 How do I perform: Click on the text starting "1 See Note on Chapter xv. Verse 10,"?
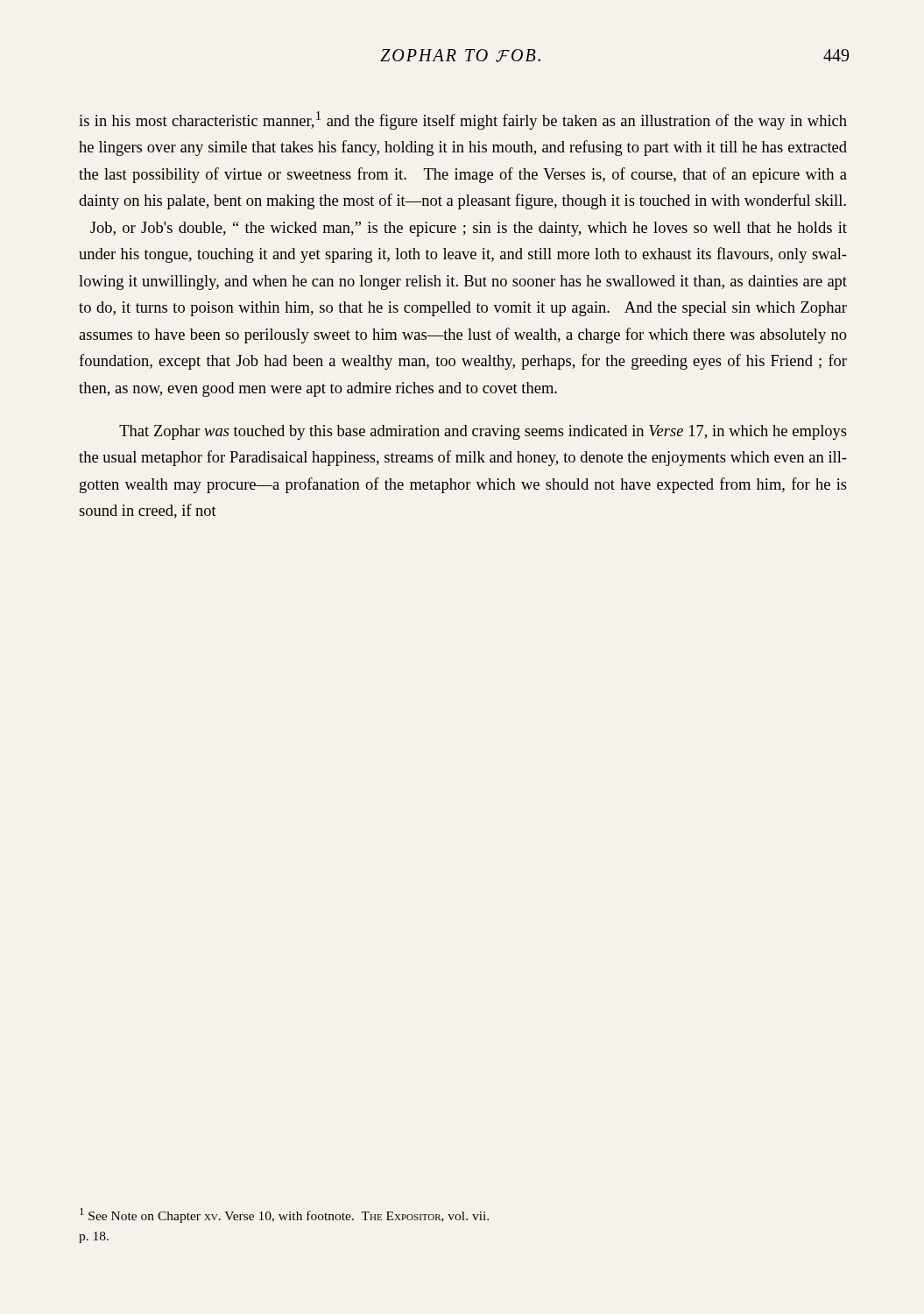pyautogui.click(x=463, y=1224)
